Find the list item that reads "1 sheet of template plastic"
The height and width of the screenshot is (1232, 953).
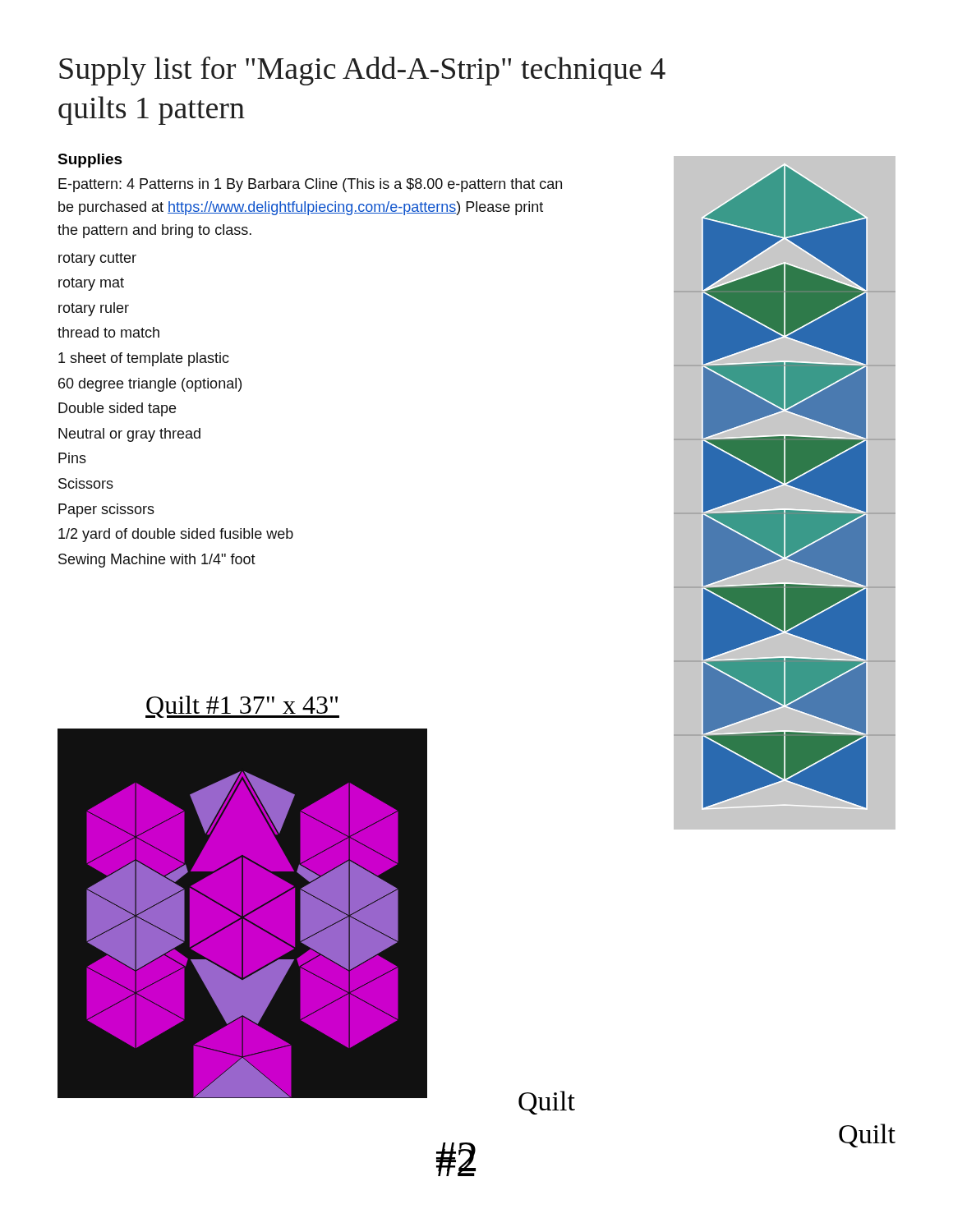(143, 358)
